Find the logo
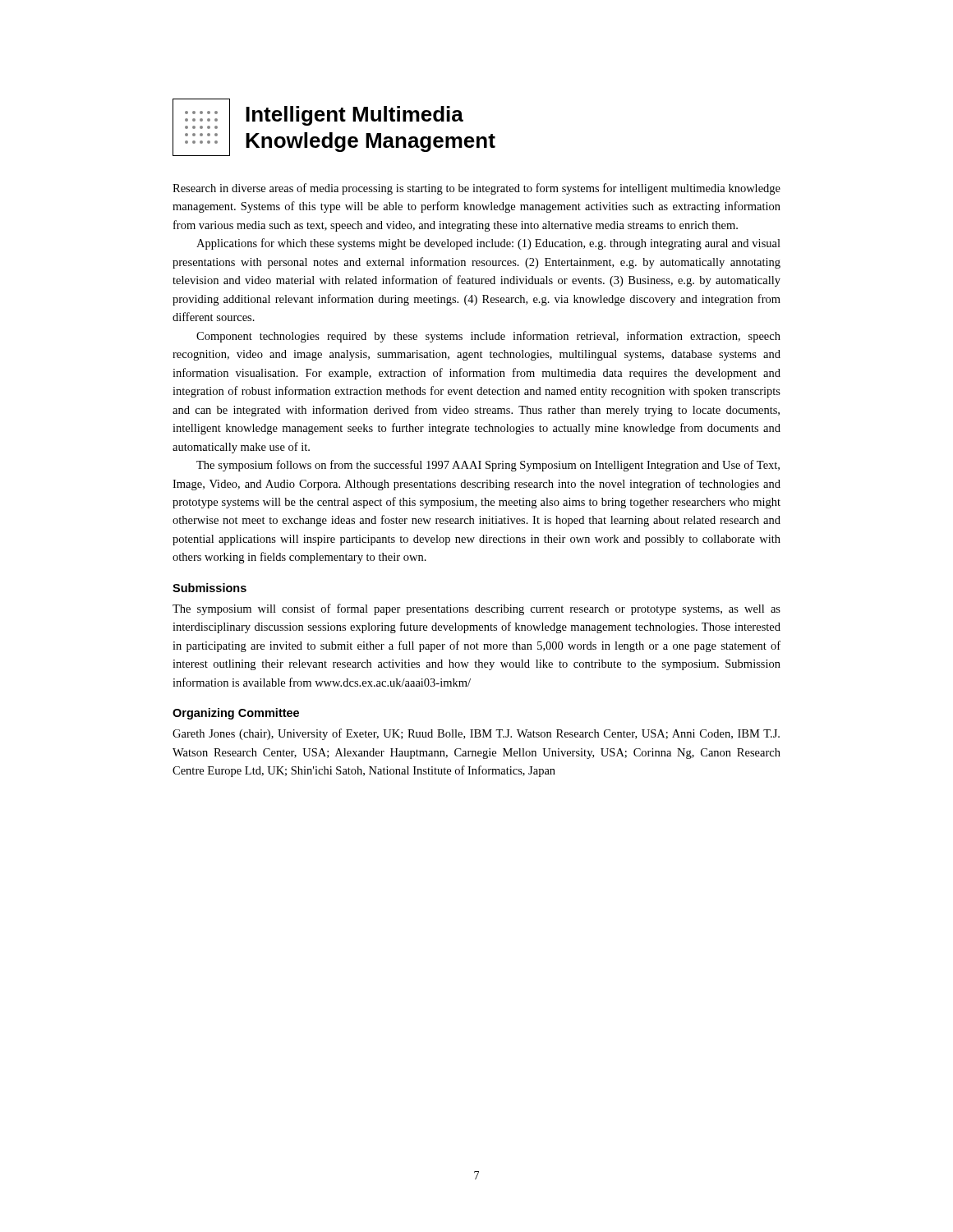 [201, 127]
